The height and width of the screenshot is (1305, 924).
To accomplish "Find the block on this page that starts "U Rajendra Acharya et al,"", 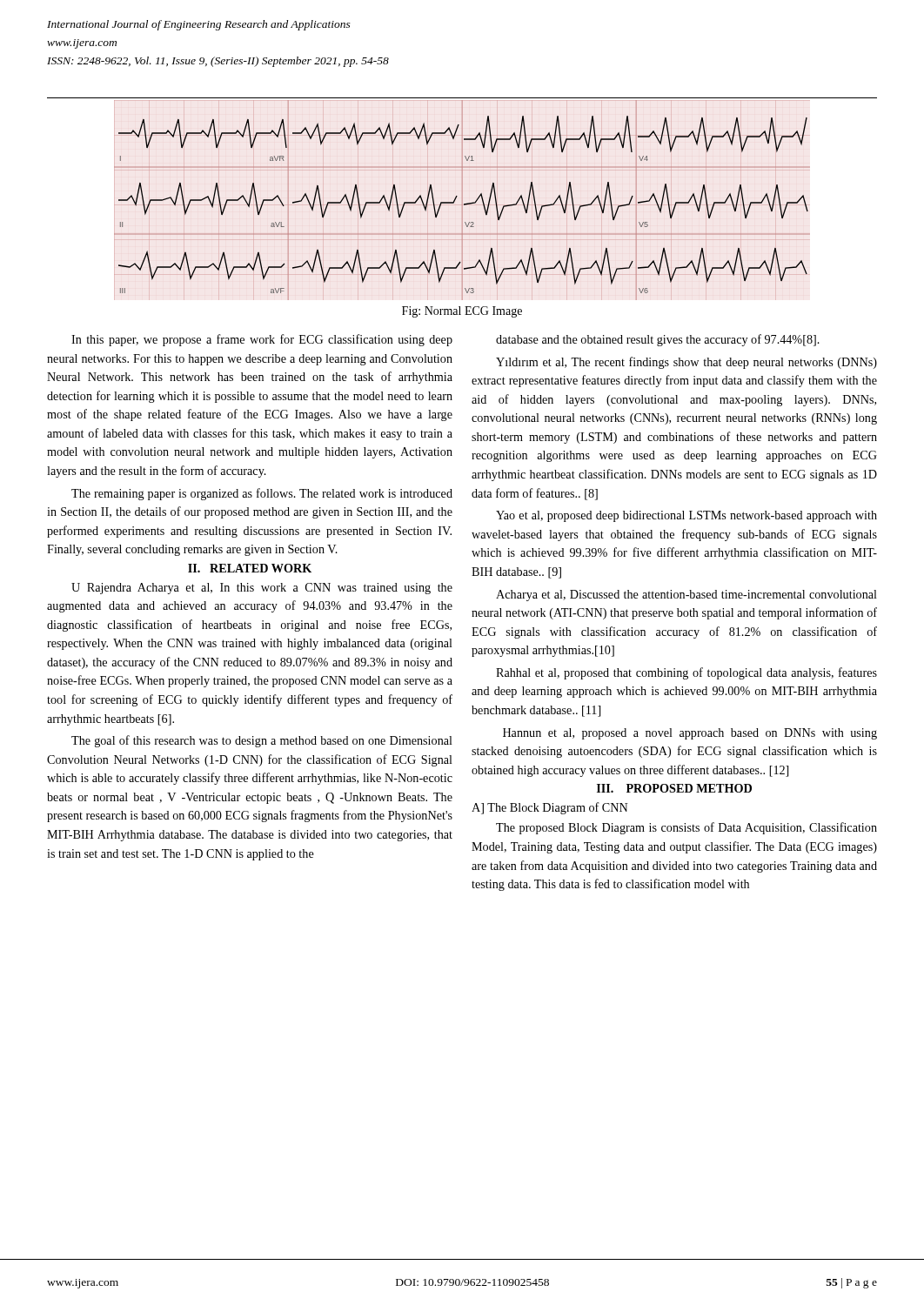I will click(x=250, y=653).
